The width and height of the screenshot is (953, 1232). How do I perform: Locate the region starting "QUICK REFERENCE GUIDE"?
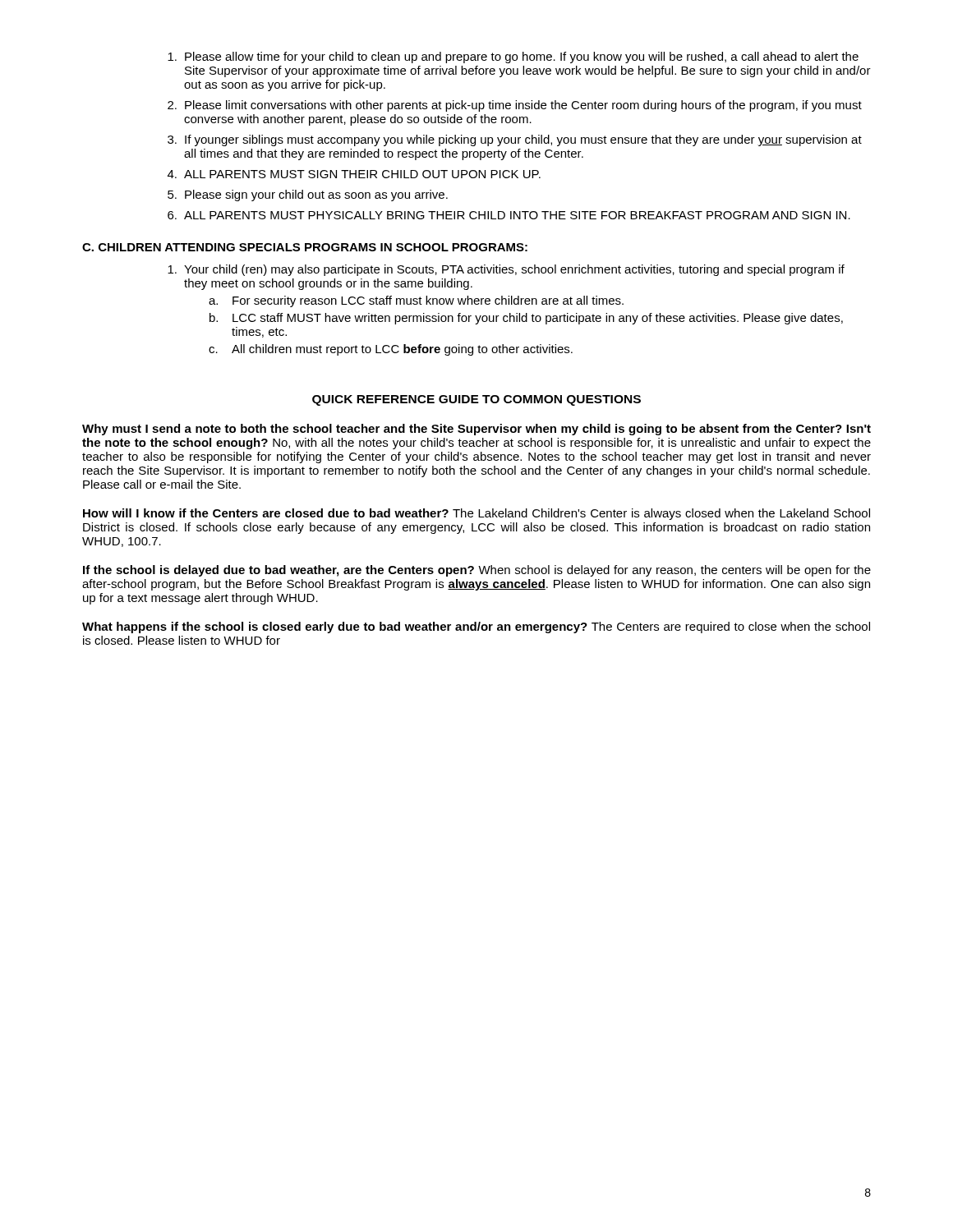[x=476, y=399]
